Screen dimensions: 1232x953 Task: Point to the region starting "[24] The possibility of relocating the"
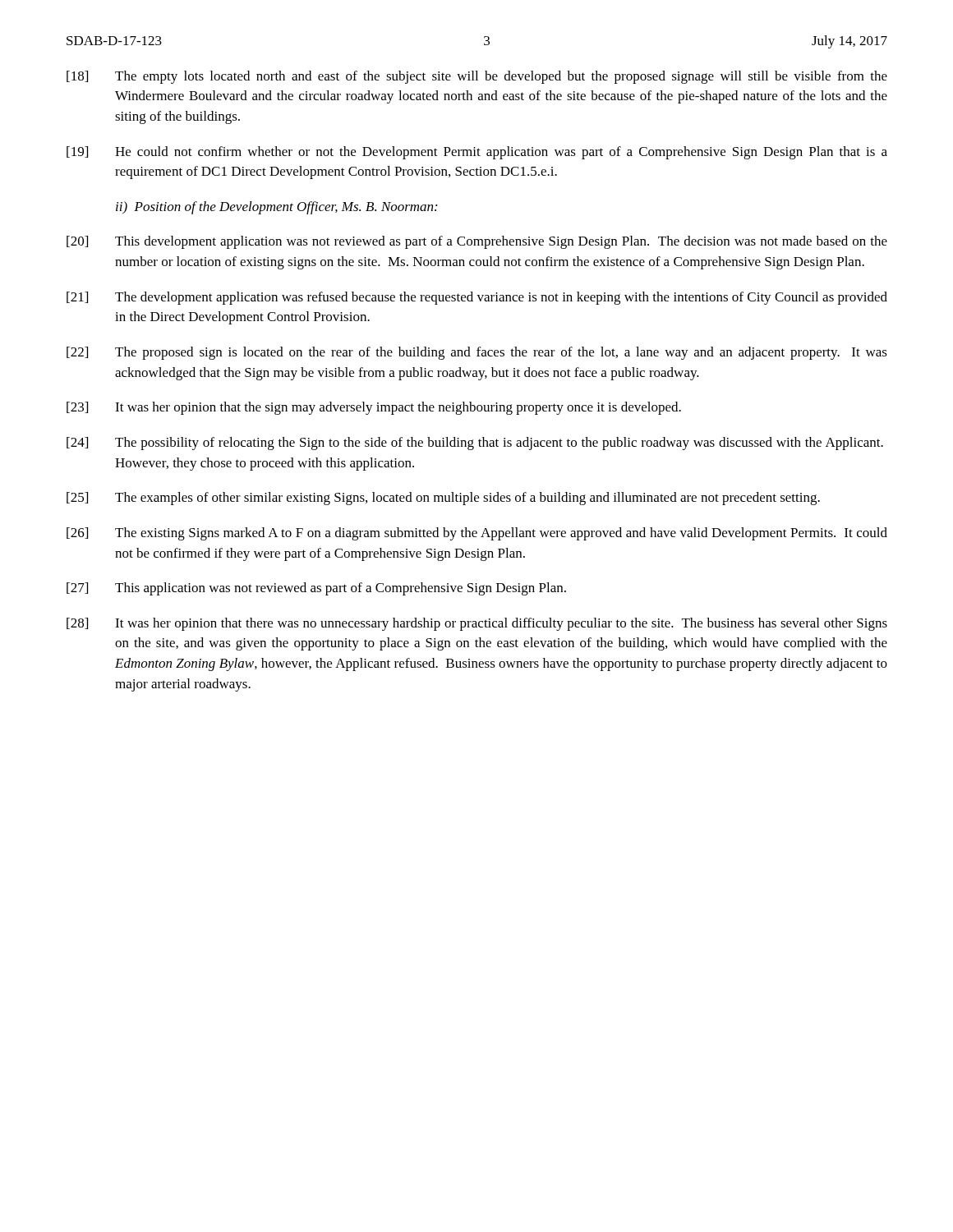coord(476,453)
